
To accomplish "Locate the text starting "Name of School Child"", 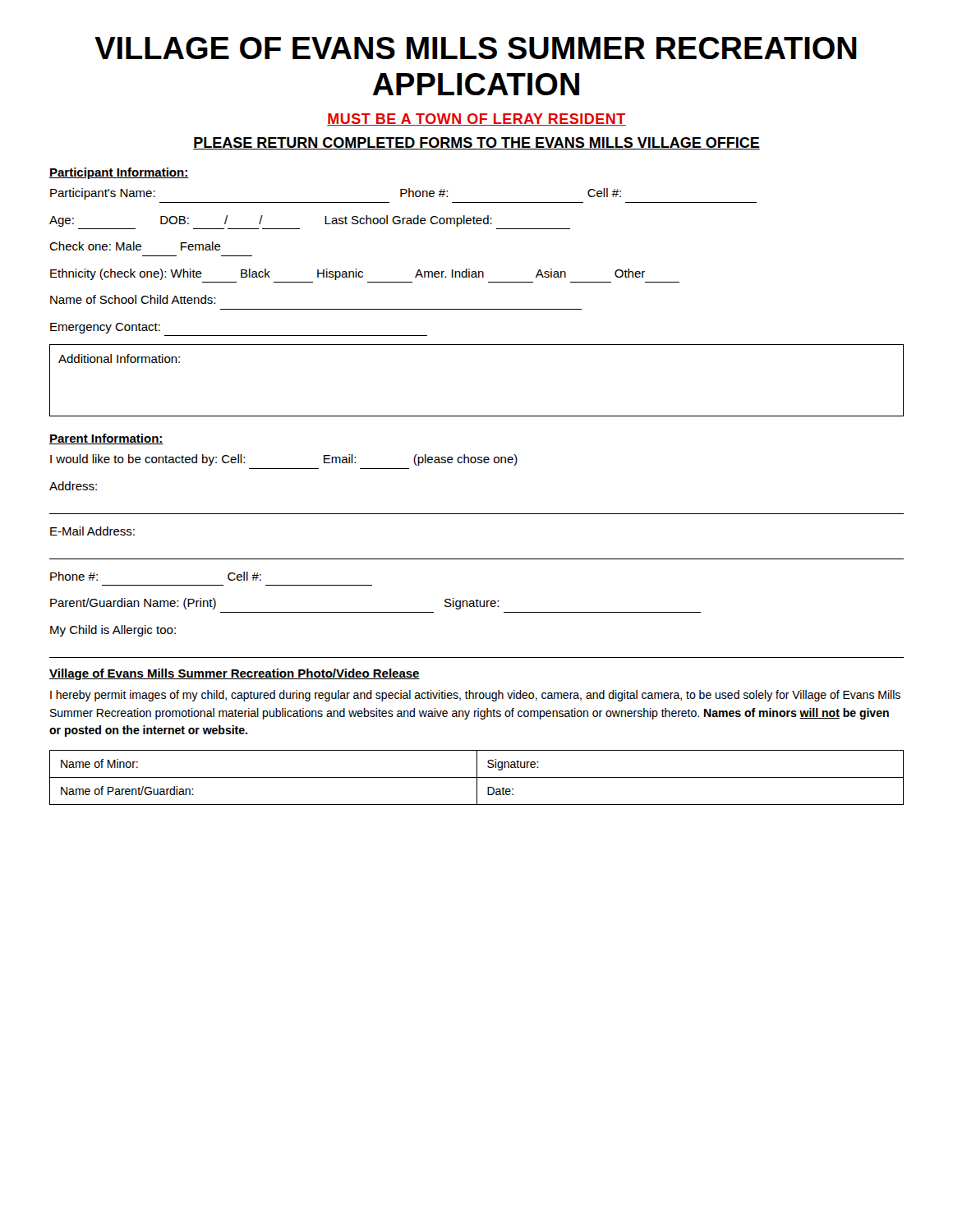I will [x=315, y=301].
